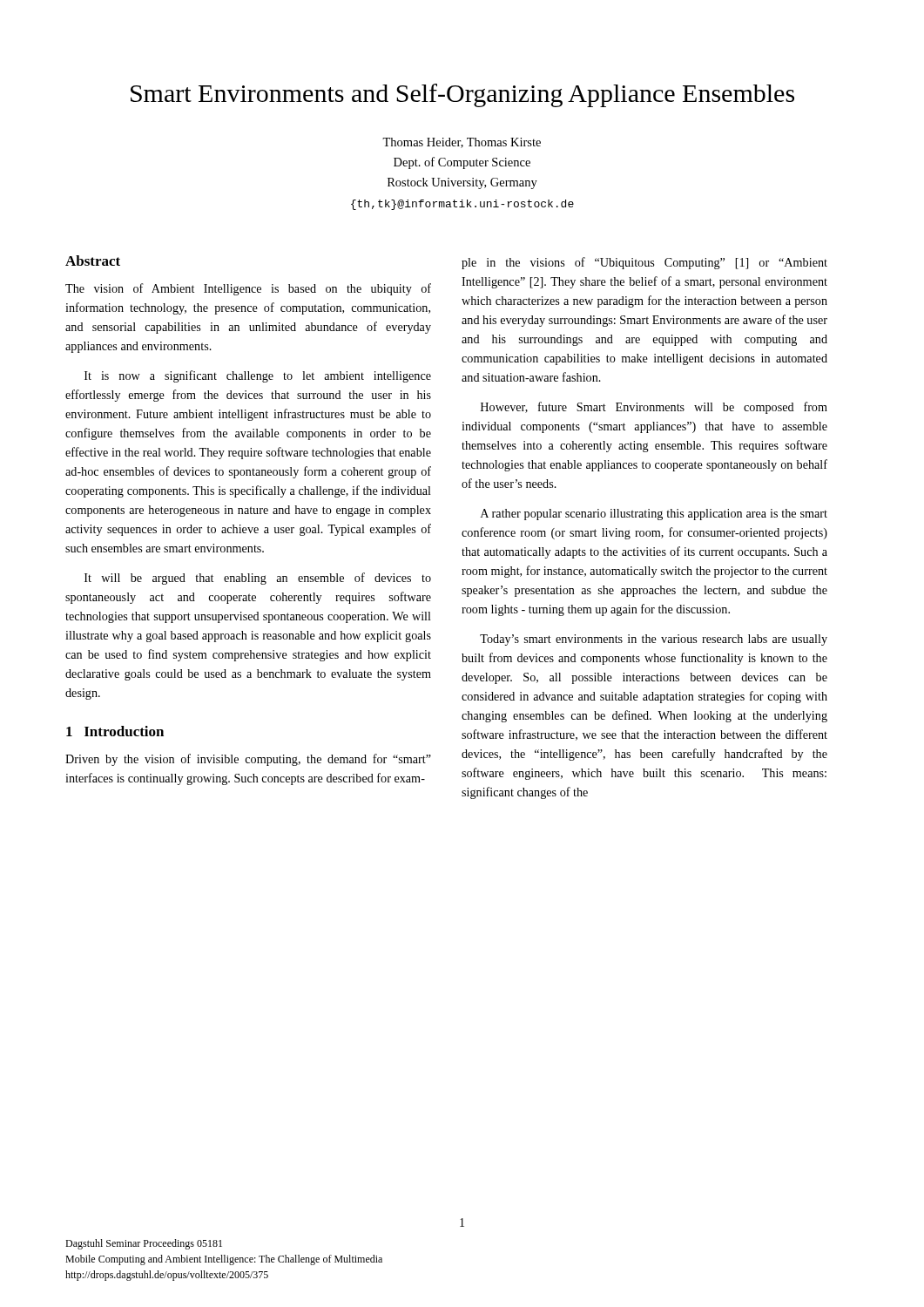Click on the text block containing "However, future Smart Environments"
Image resolution: width=924 pixels, height=1307 pixels.
pos(644,445)
